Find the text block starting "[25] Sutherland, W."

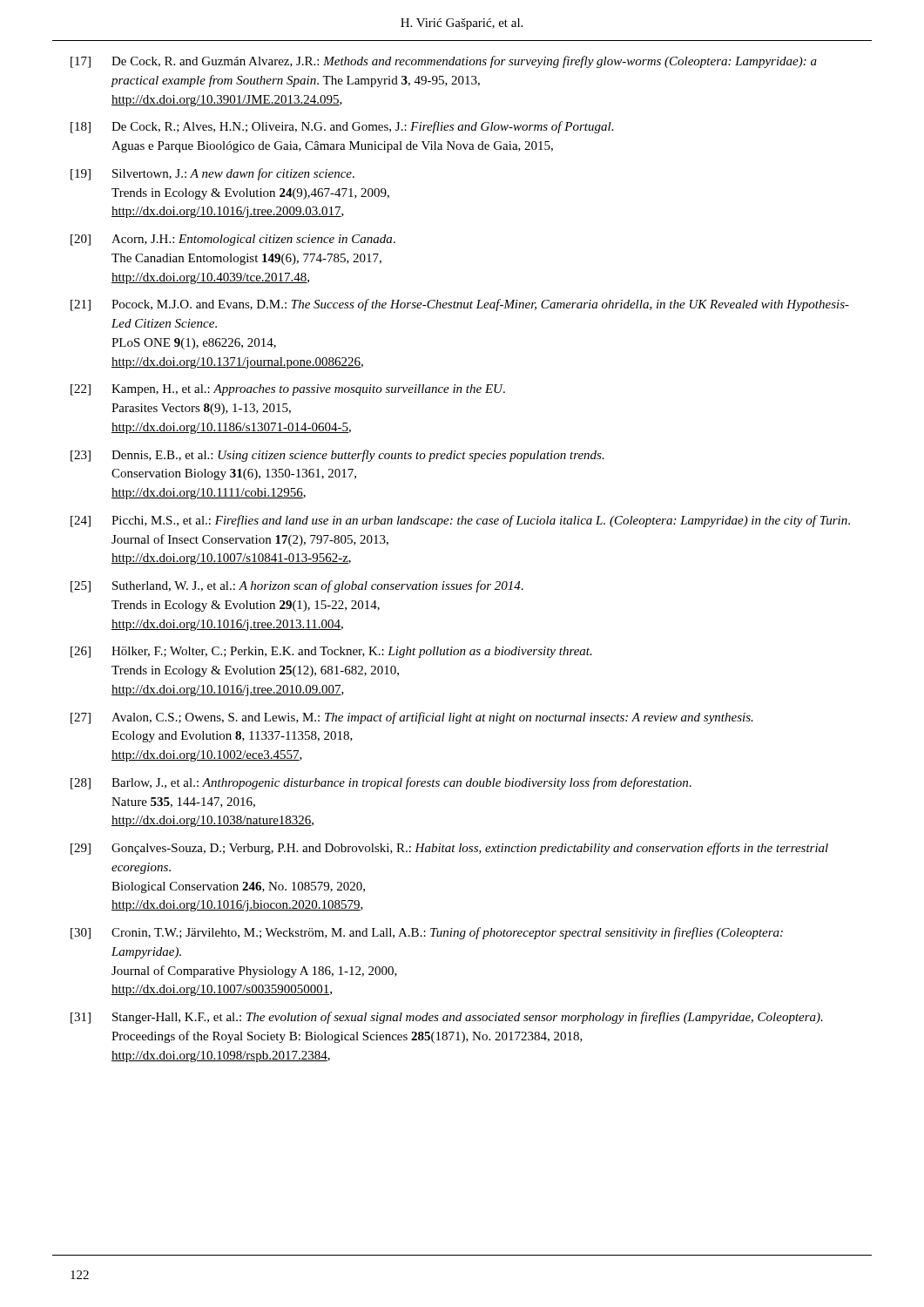297,586
